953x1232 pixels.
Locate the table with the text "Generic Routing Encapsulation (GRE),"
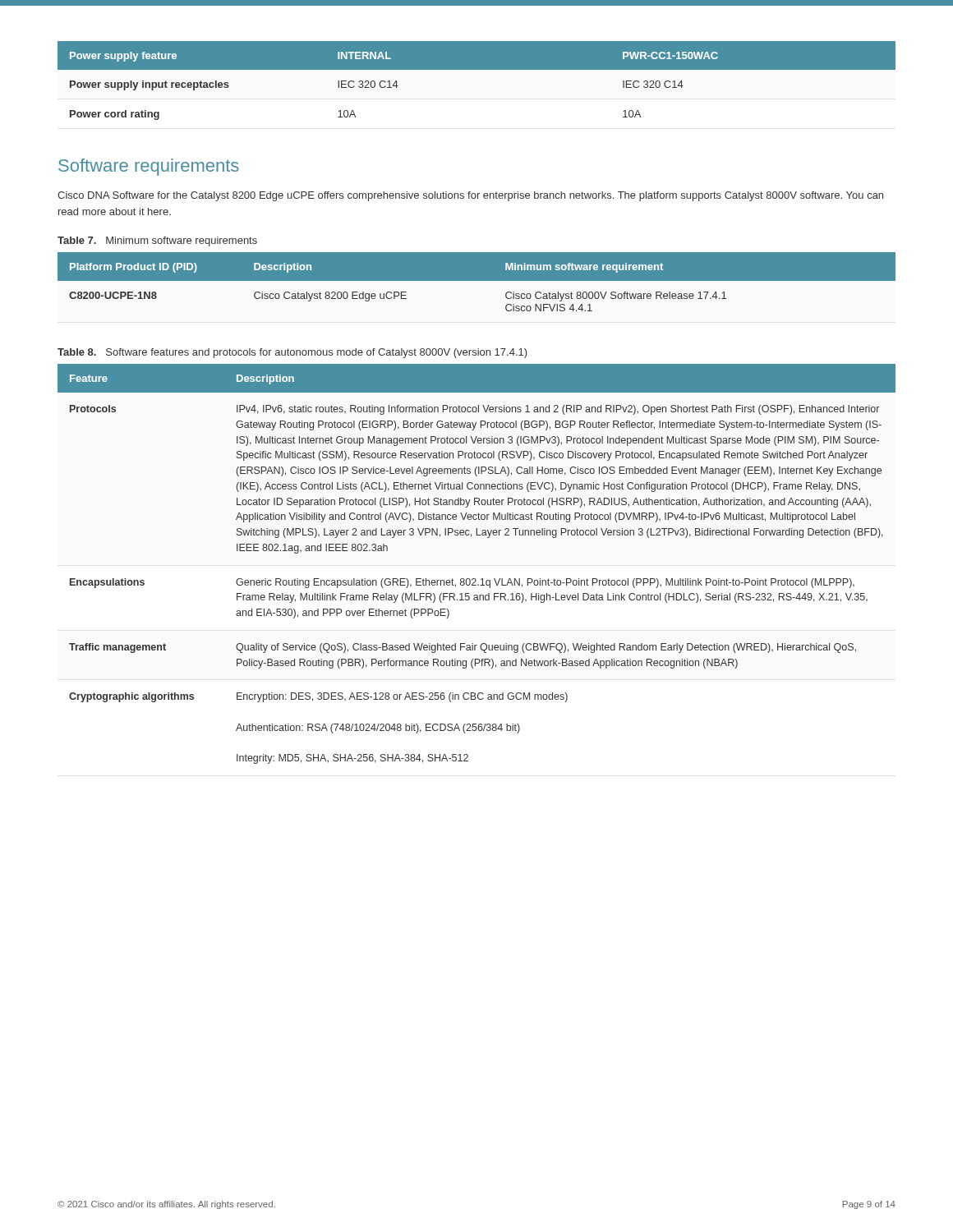476,570
